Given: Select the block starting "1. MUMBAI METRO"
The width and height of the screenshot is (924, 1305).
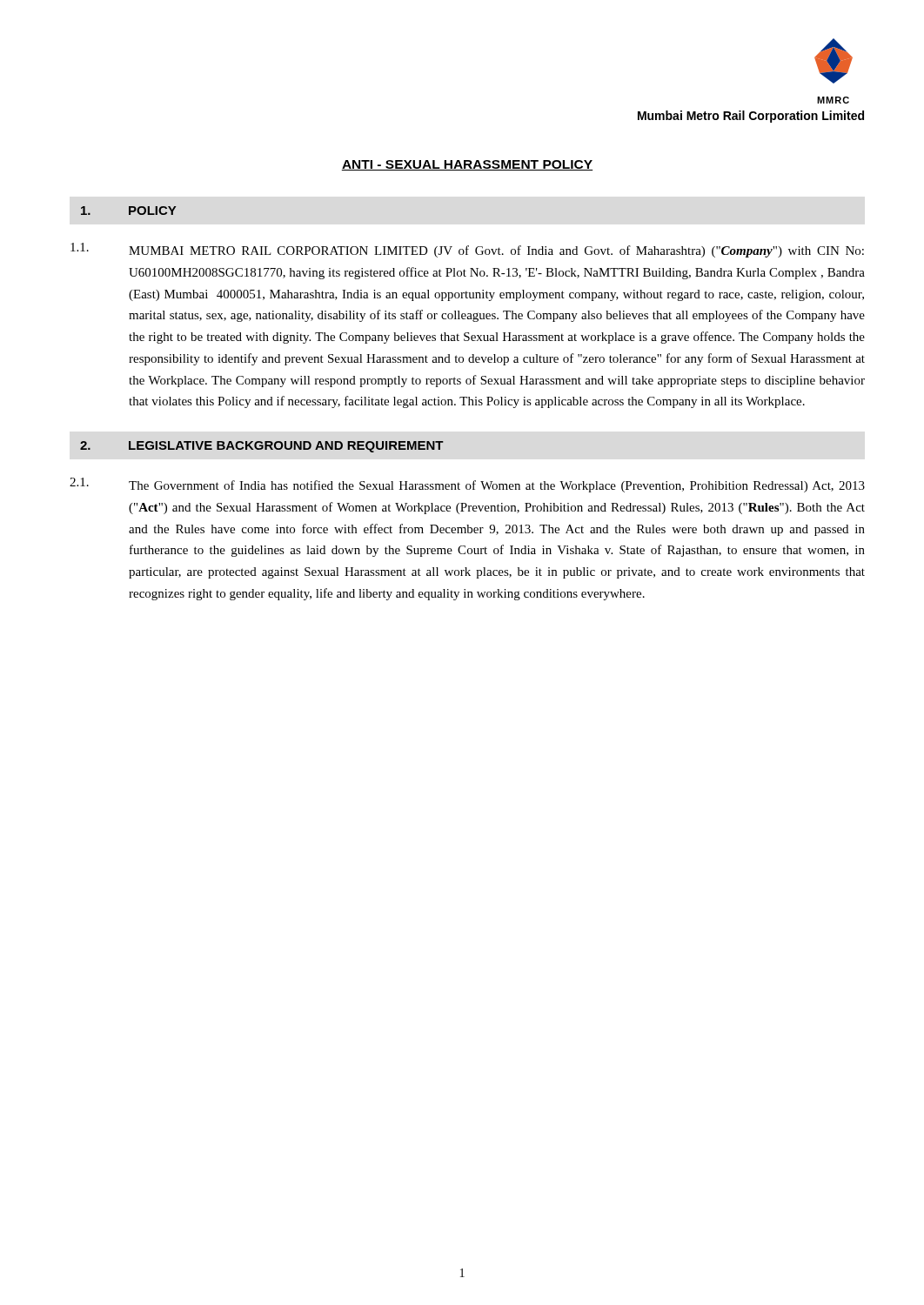Looking at the screenshot, I should (x=467, y=326).
